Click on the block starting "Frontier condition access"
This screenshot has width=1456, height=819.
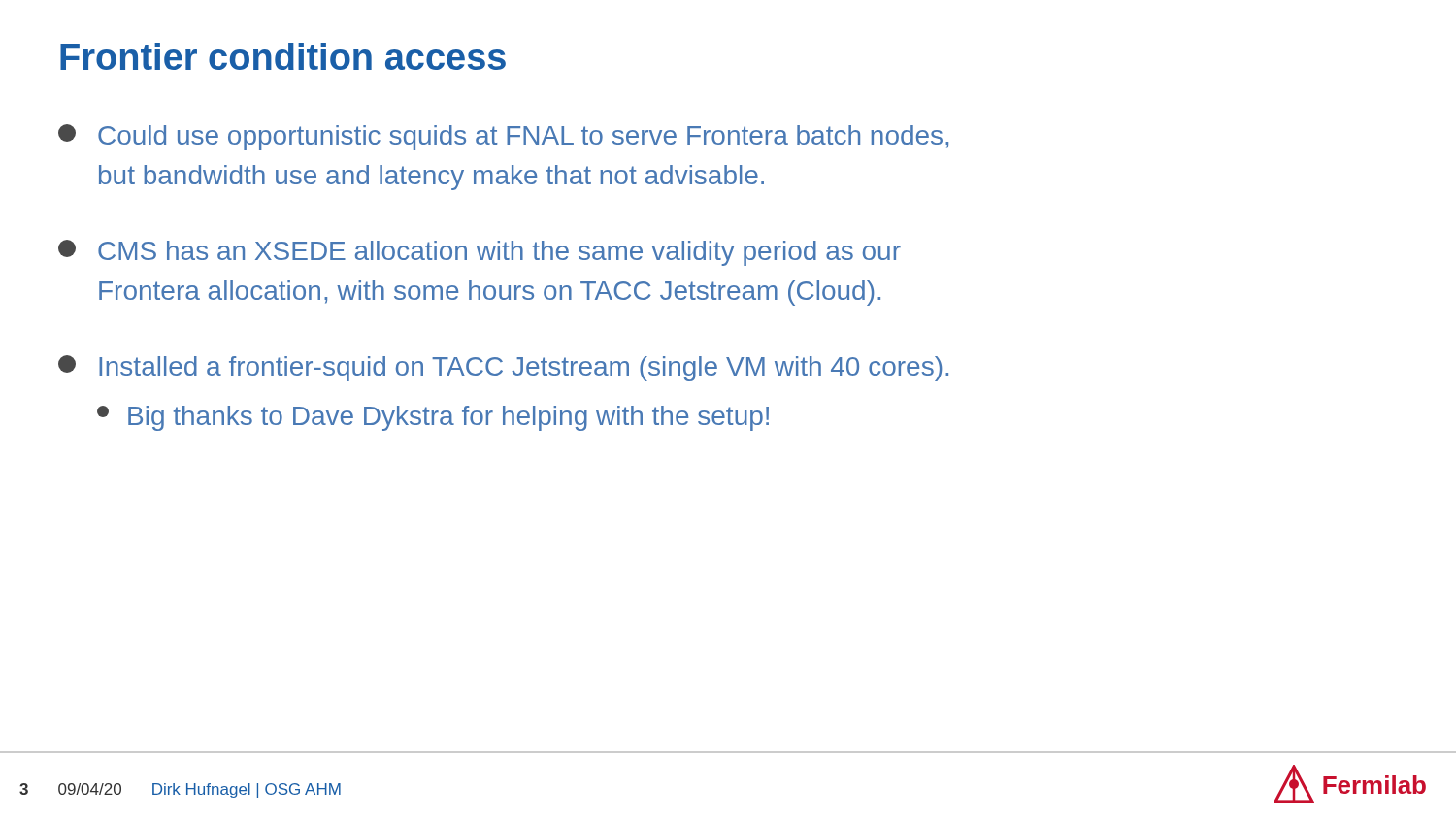click(x=283, y=56)
